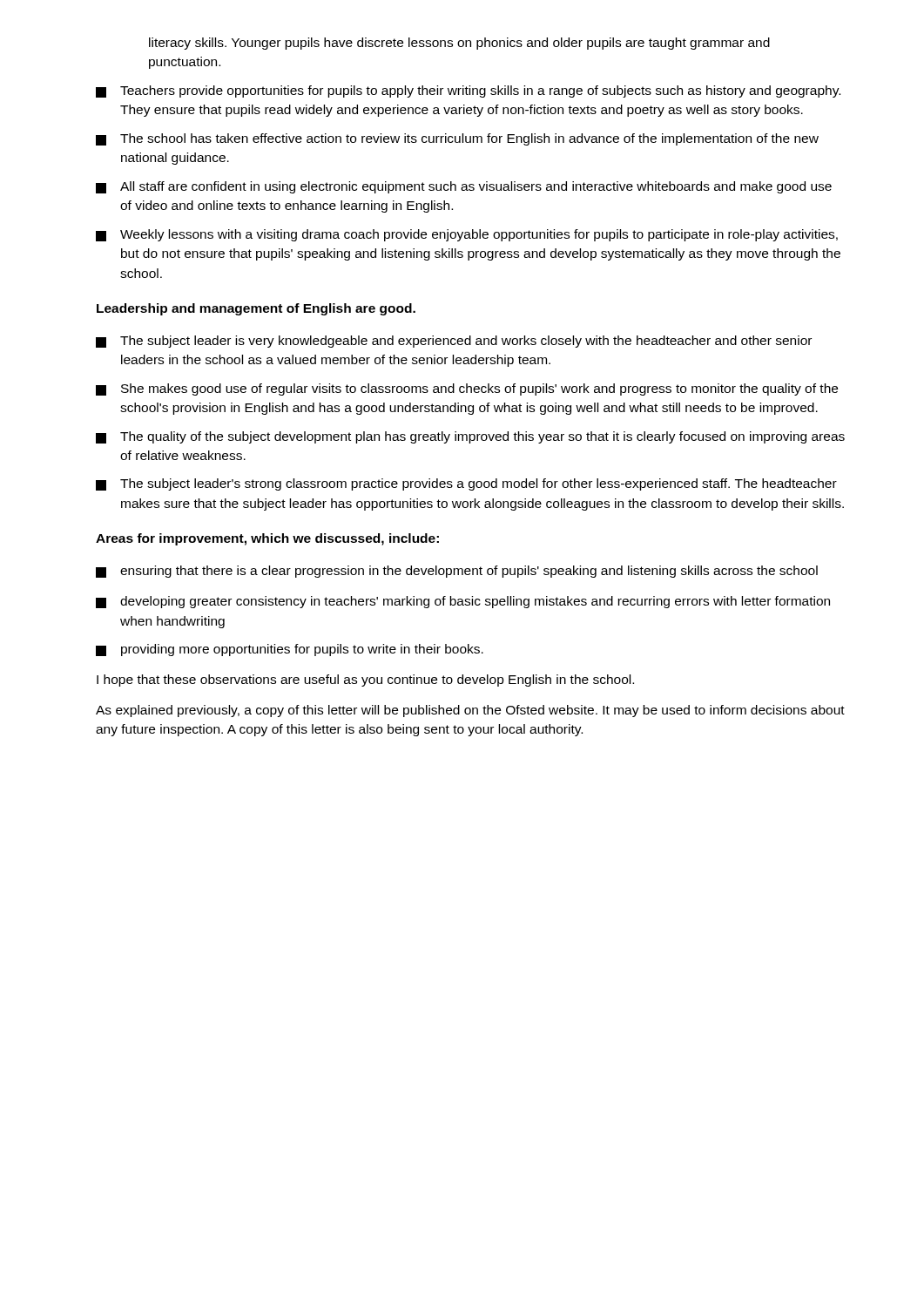Find "Leadership and management of English are good." on this page
This screenshot has height=1307, width=924.
256,308
